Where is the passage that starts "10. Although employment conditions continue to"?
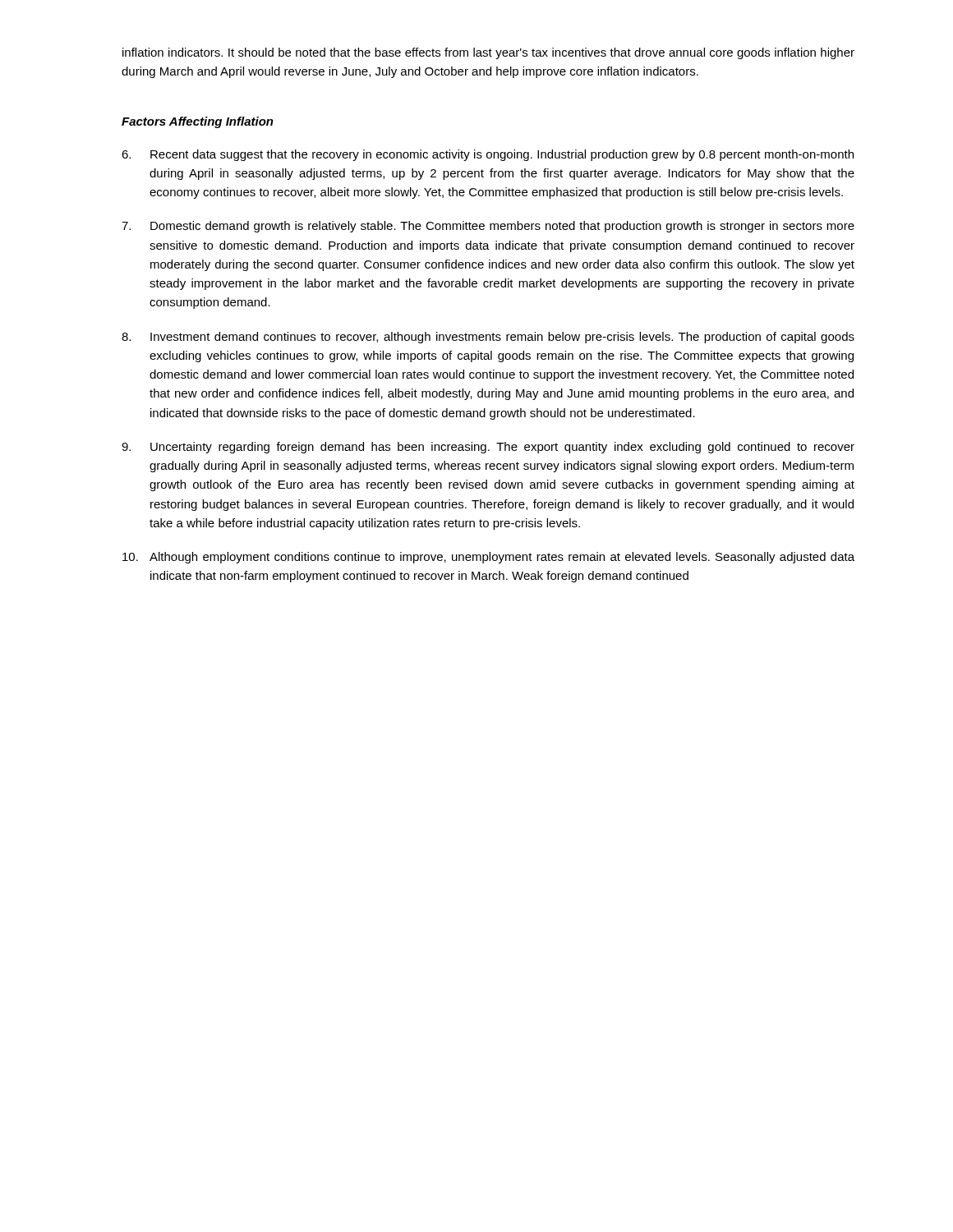 pyautogui.click(x=488, y=566)
